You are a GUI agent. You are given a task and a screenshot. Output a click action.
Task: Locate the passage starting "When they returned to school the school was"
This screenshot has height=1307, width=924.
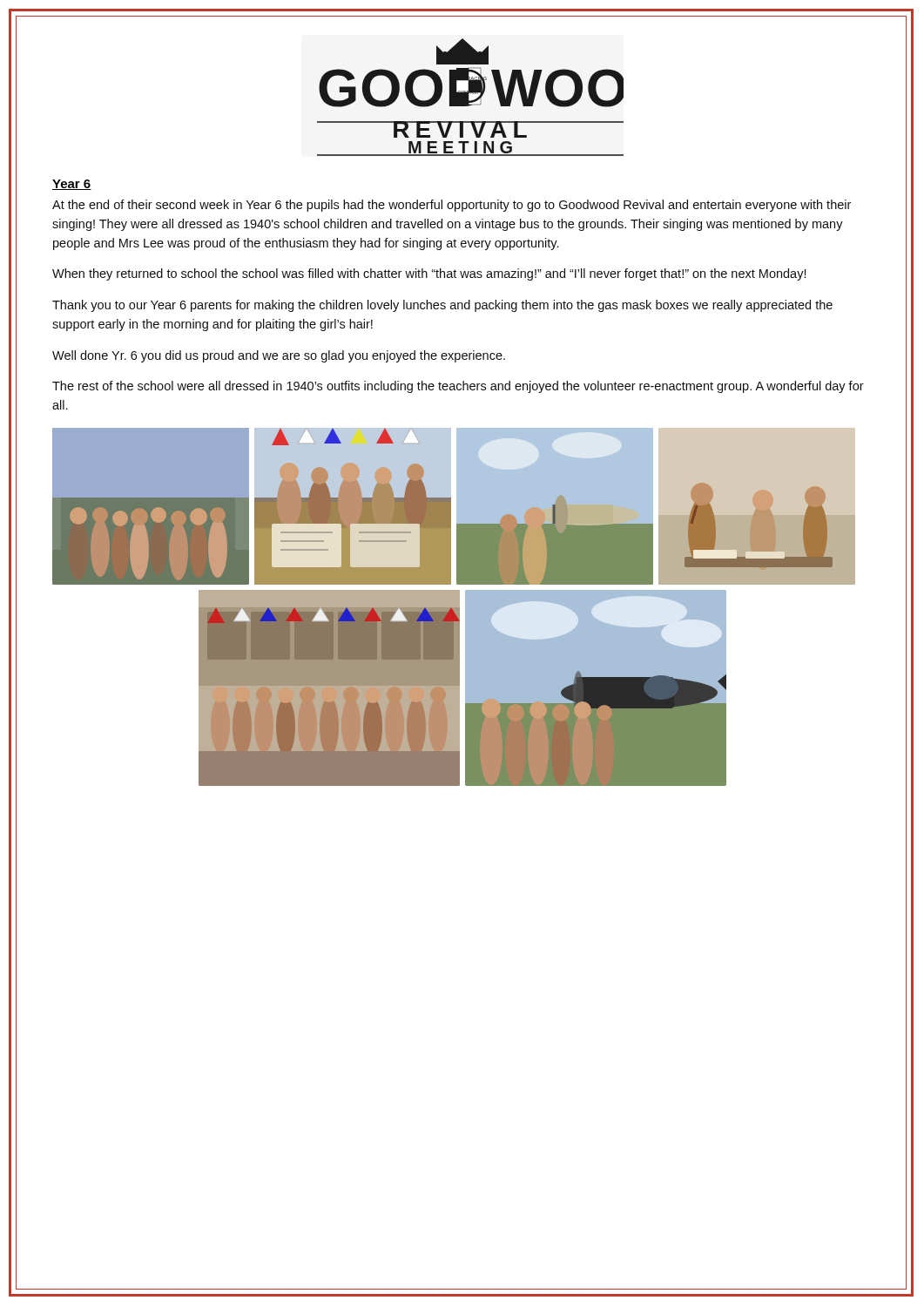[430, 274]
